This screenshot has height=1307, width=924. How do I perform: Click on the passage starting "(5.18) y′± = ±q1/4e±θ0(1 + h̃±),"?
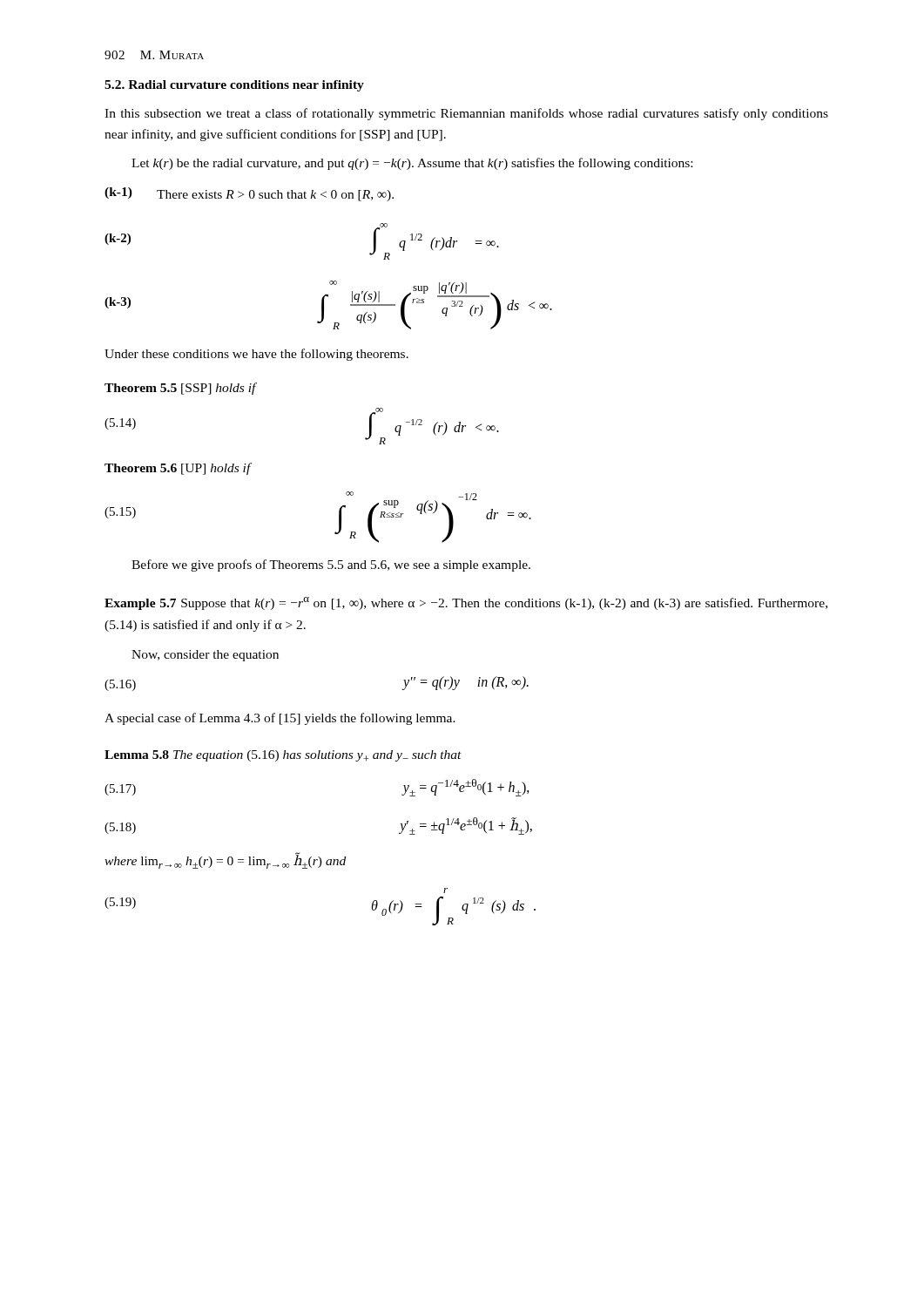click(x=466, y=826)
